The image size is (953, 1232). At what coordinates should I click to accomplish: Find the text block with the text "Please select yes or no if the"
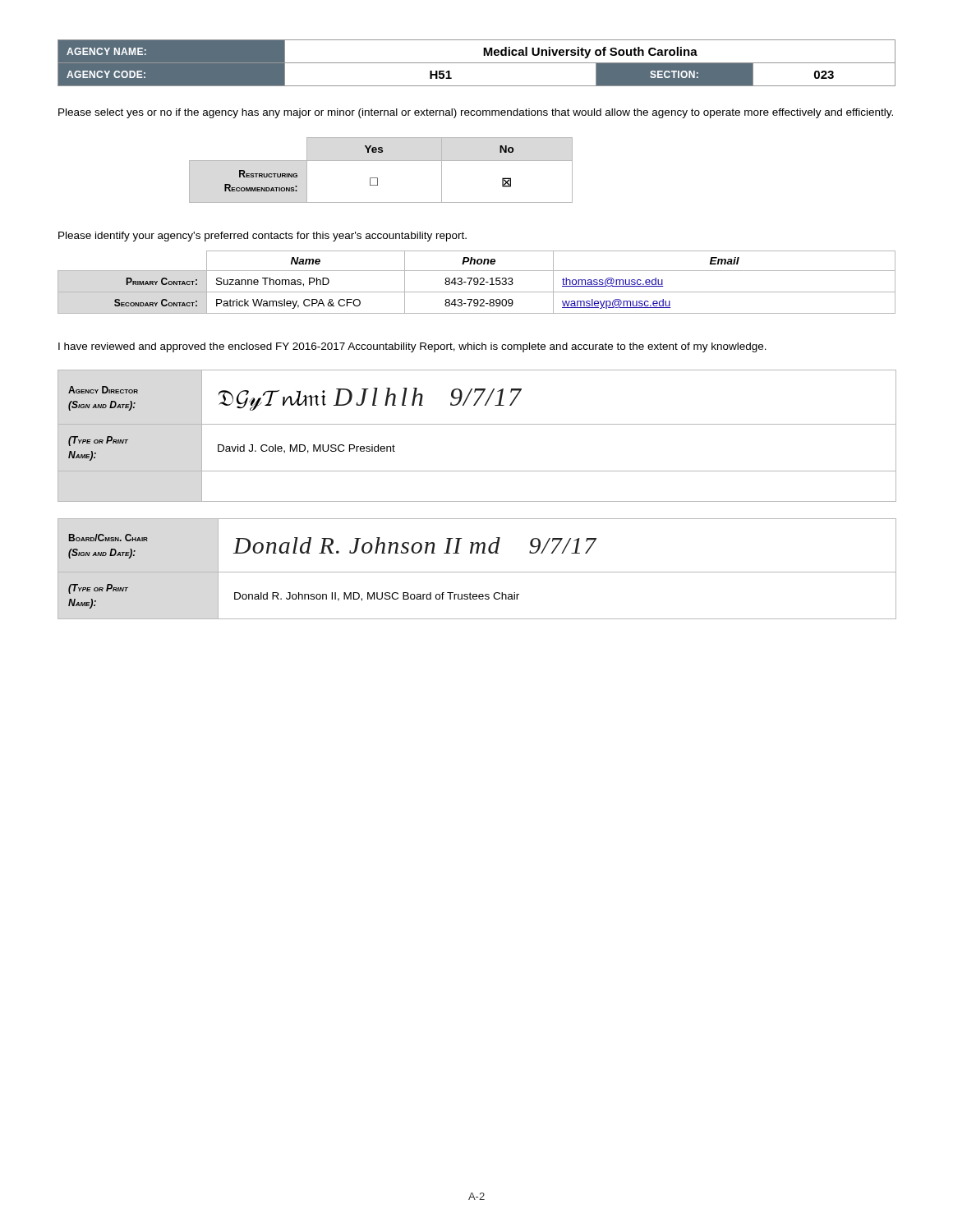tap(476, 112)
